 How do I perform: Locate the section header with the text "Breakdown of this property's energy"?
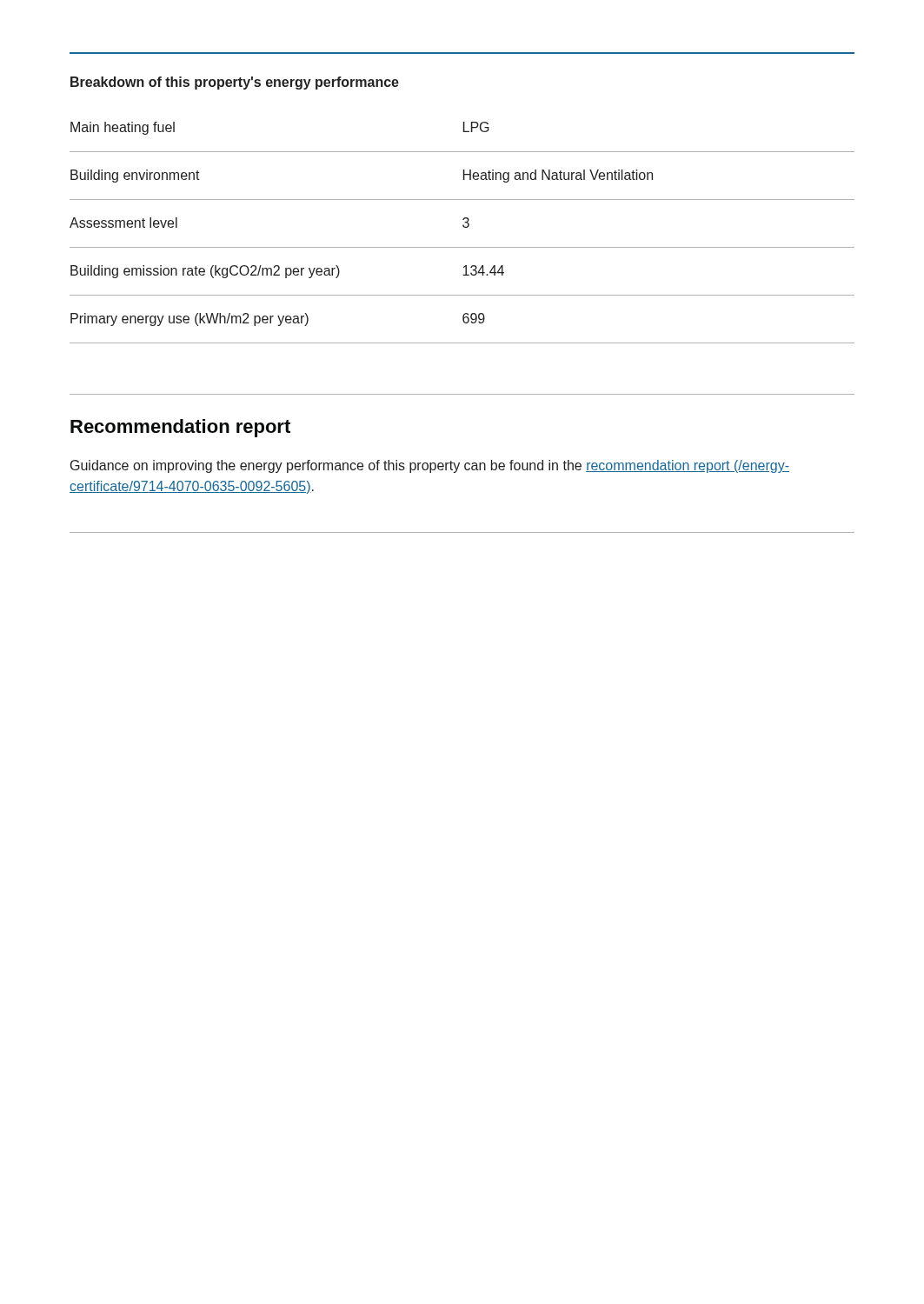[234, 82]
